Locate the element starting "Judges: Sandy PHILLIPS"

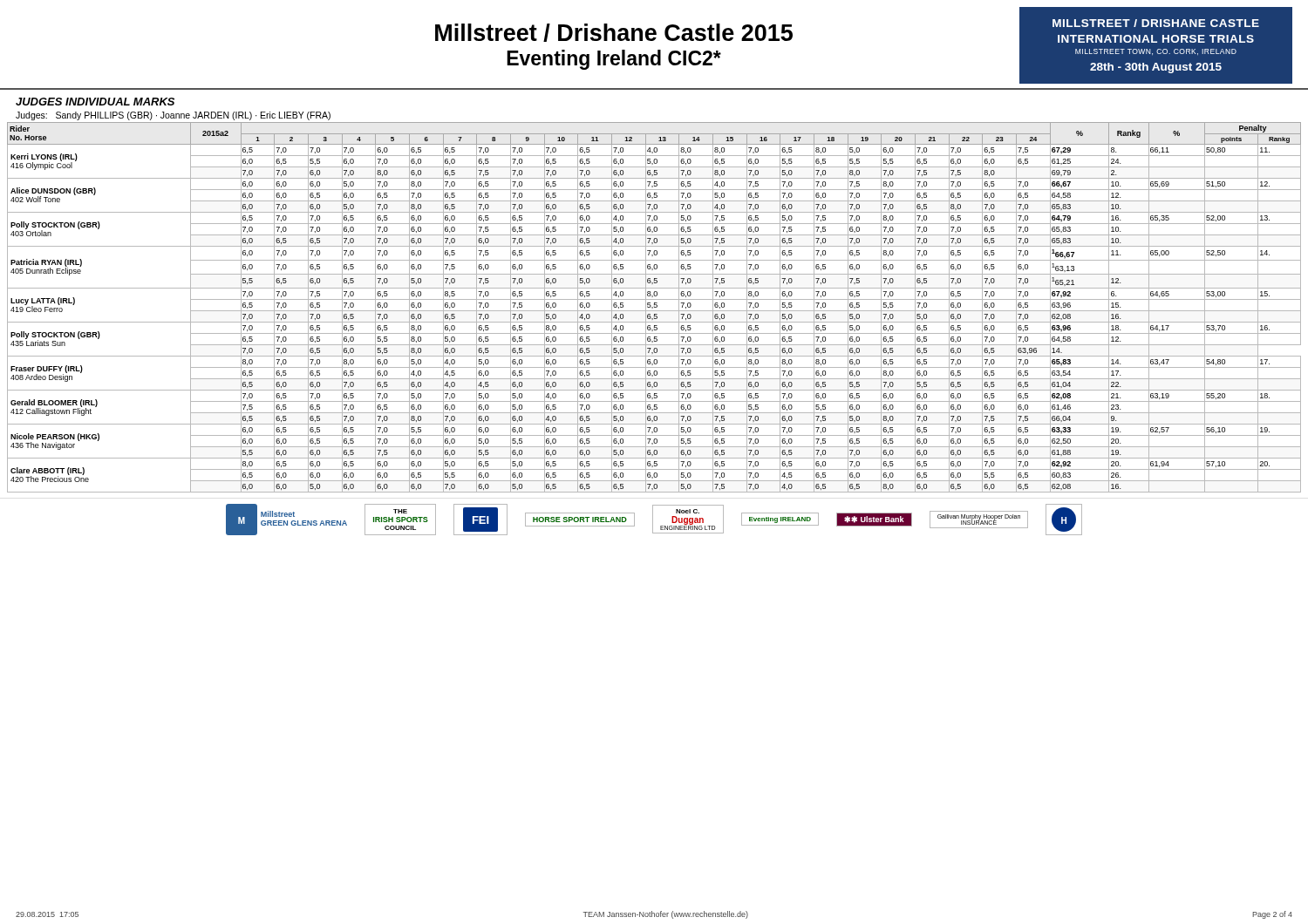173,115
